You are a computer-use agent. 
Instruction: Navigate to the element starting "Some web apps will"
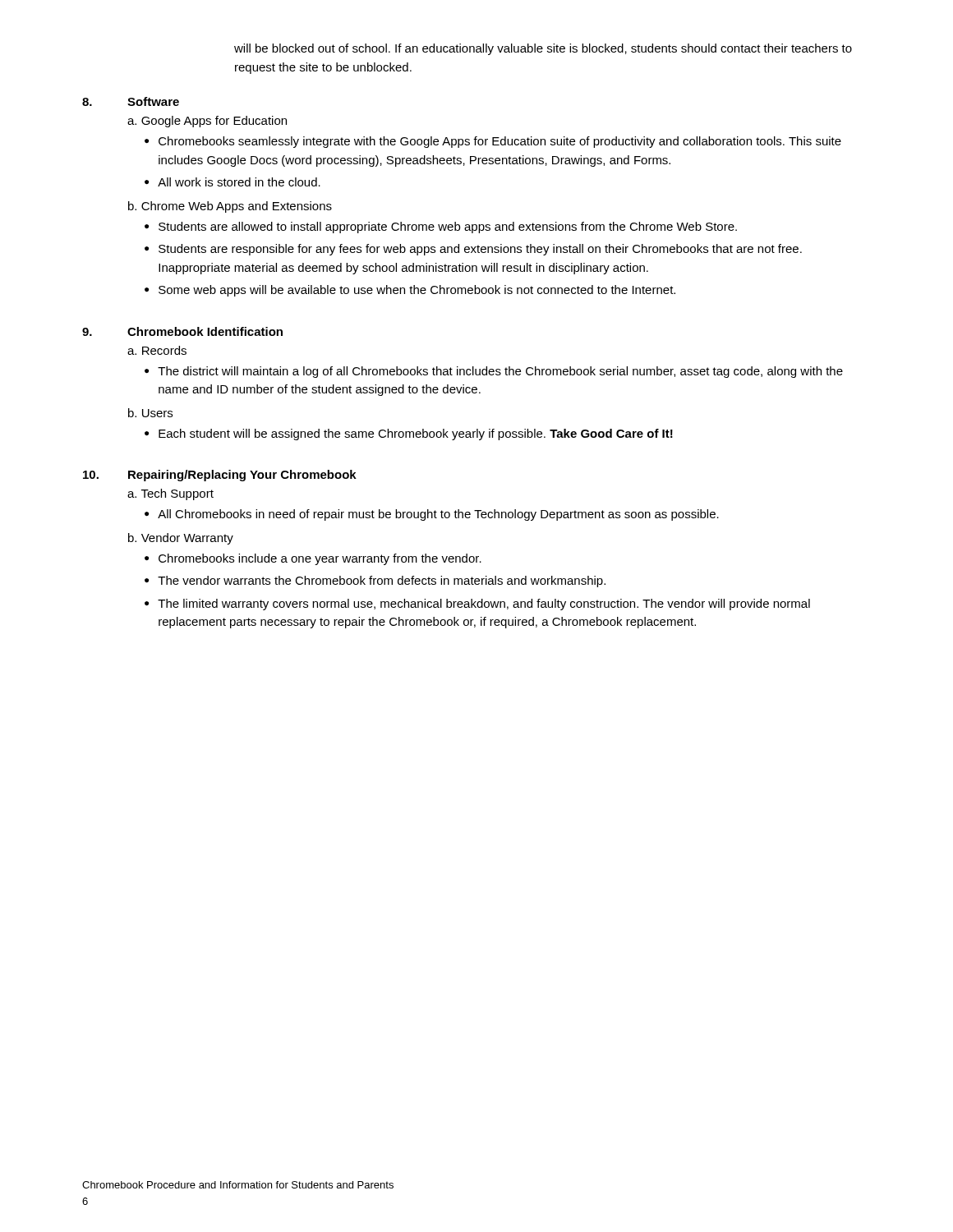click(x=417, y=290)
